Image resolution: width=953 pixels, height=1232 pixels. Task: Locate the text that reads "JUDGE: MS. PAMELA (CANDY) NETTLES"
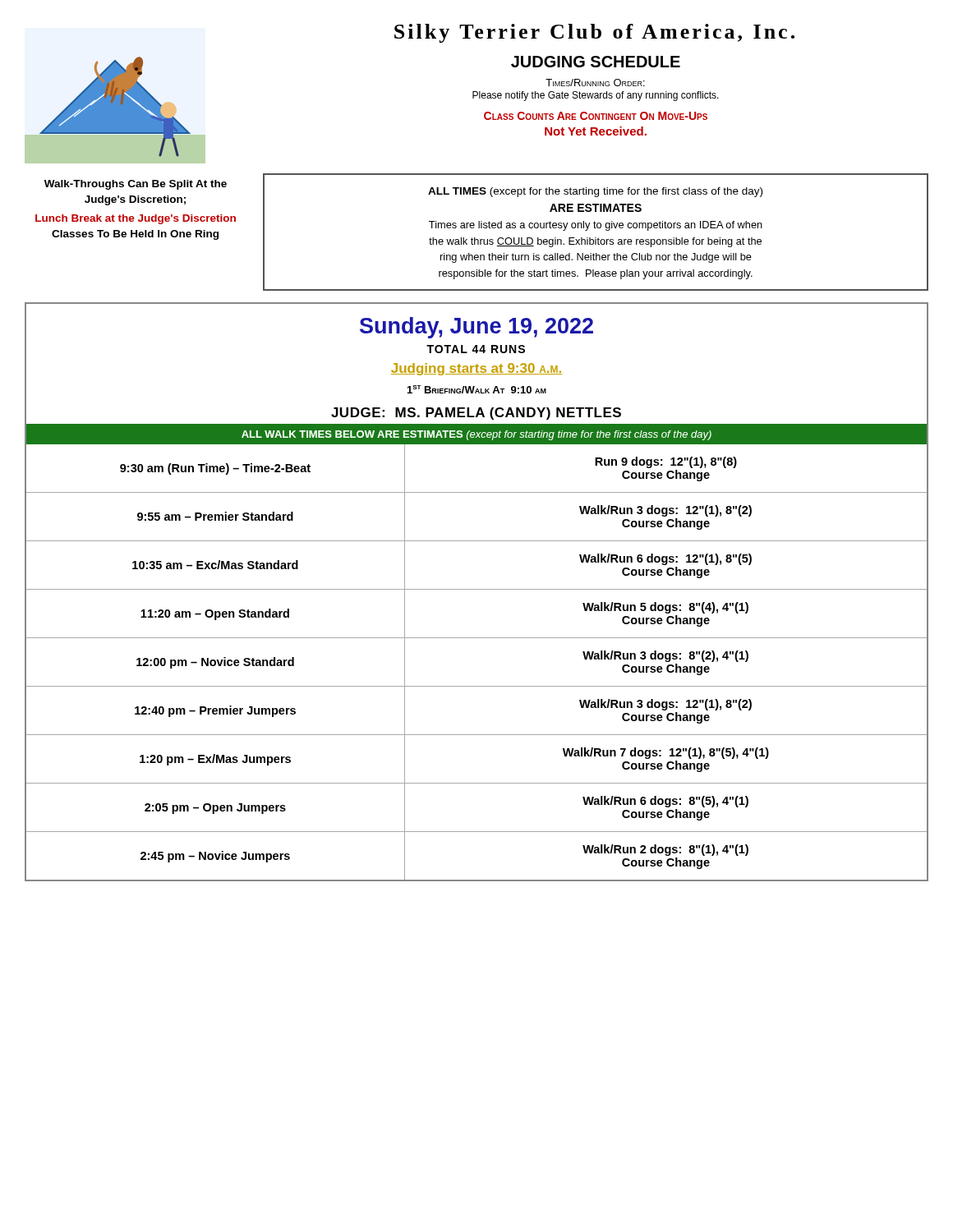[x=476, y=412]
